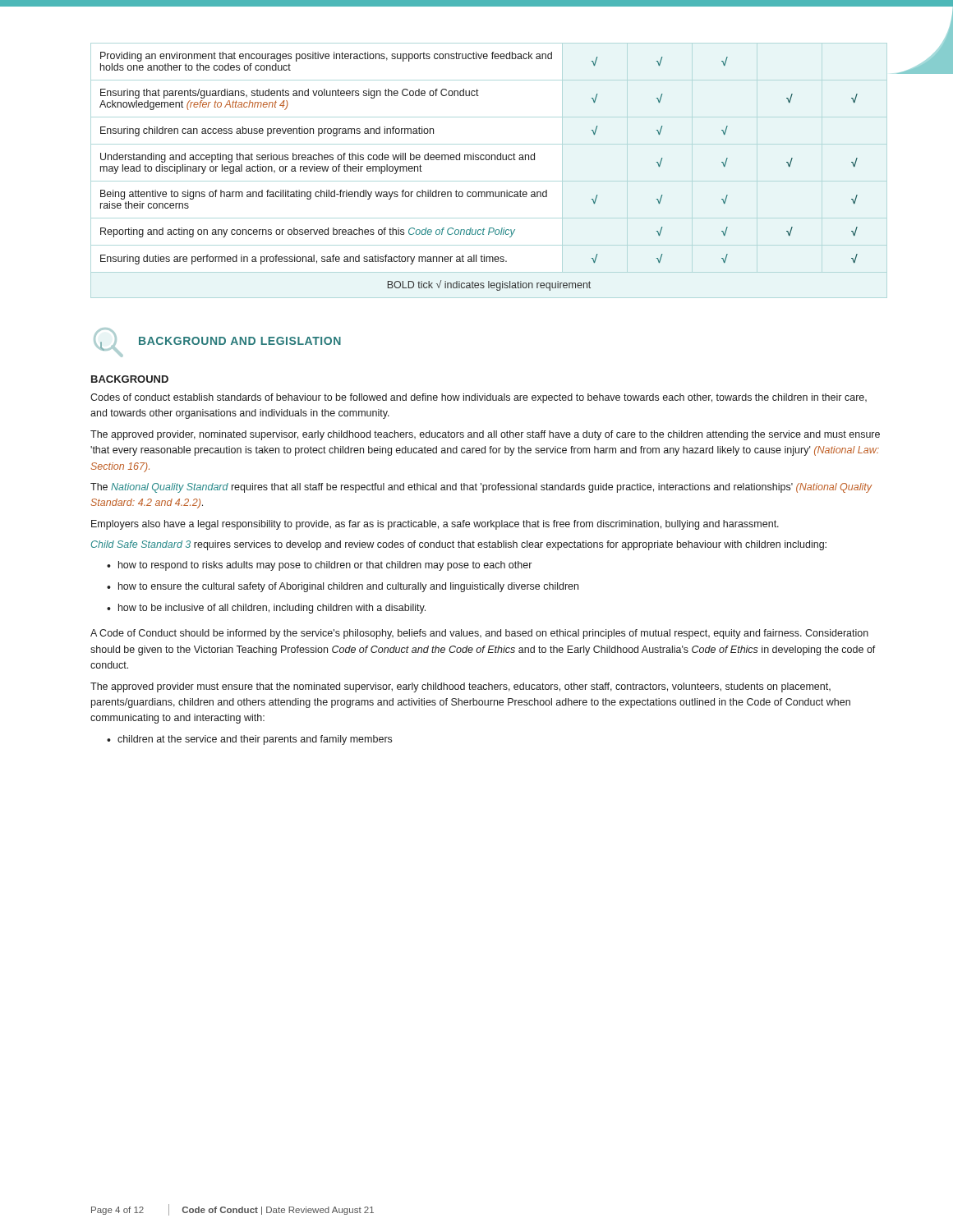Point to the block beginning "• children at the service and"
The image size is (953, 1232).
point(250,740)
